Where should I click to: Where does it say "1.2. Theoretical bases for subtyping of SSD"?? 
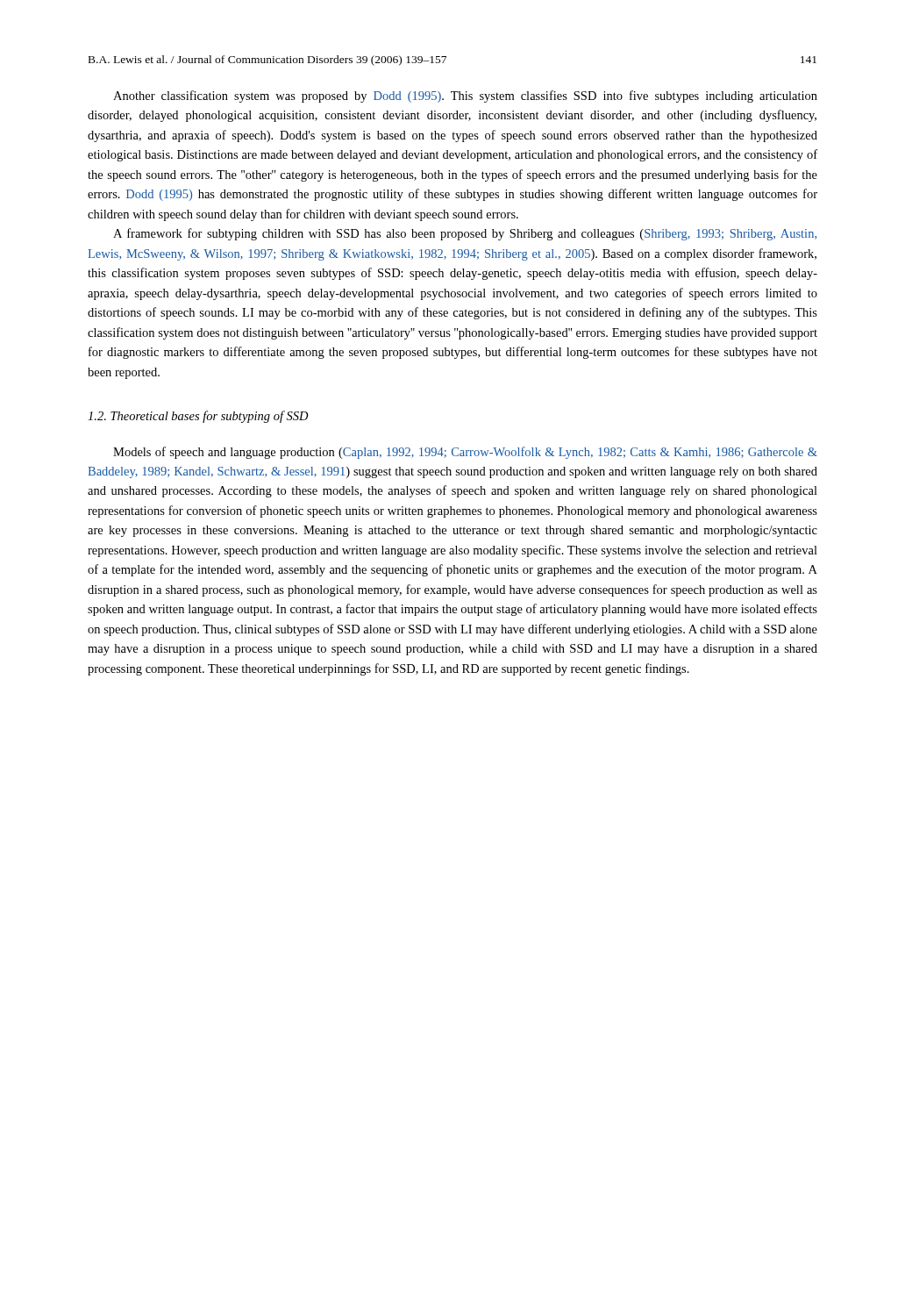click(198, 417)
